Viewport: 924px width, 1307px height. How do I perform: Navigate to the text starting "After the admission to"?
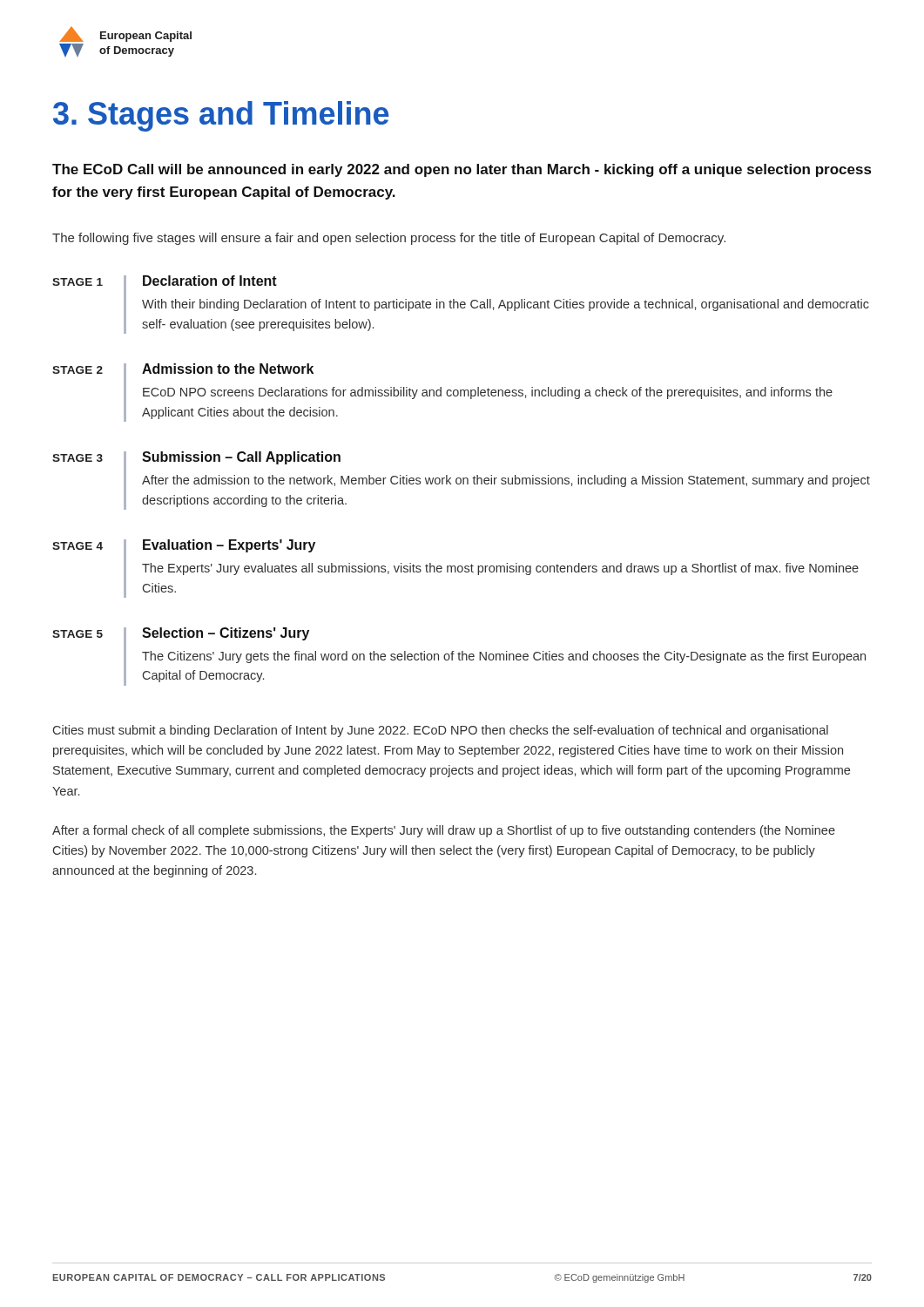click(x=507, y=490)
